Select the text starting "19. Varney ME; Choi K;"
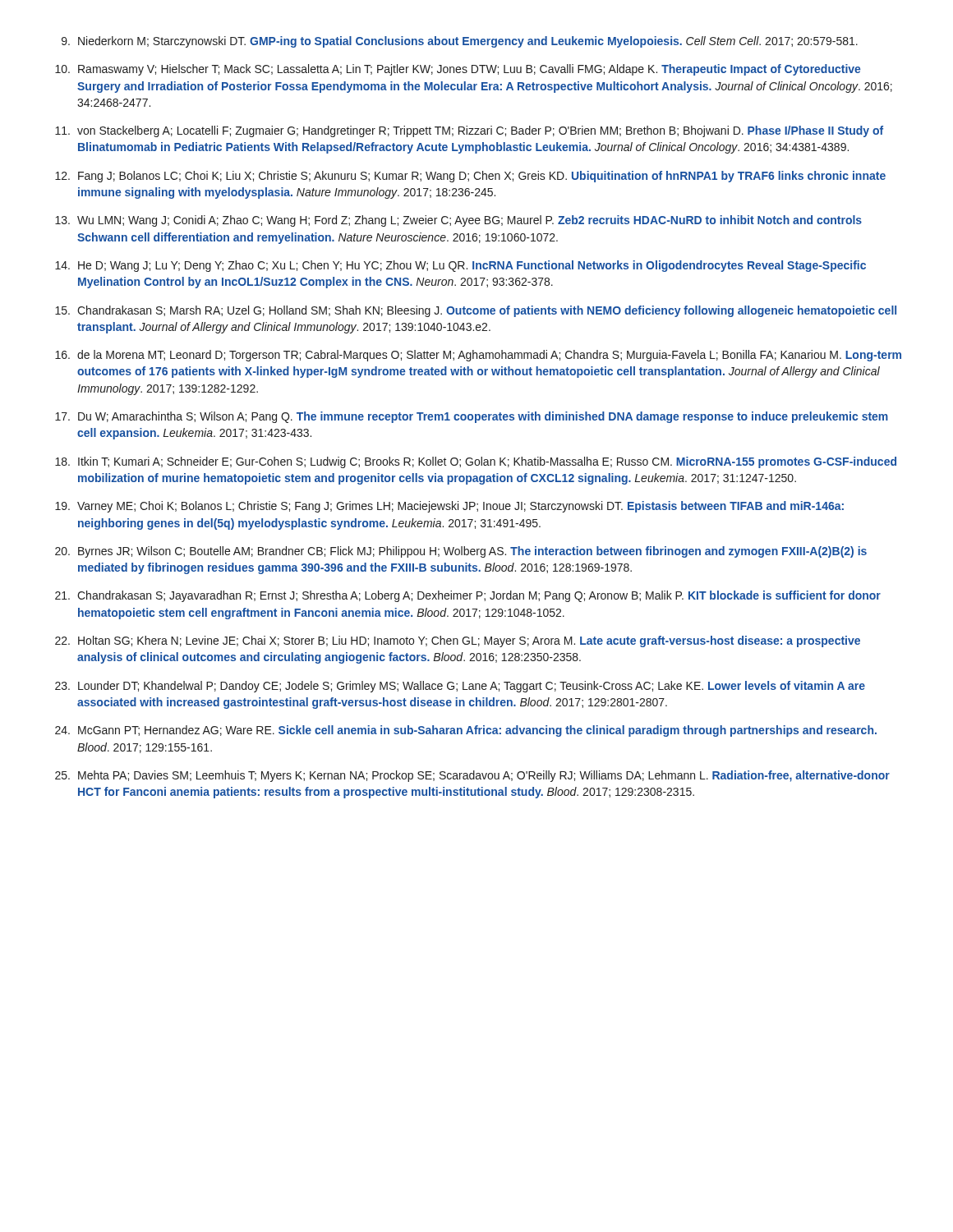The image size is (953, 1232). (x=476, y=515)
